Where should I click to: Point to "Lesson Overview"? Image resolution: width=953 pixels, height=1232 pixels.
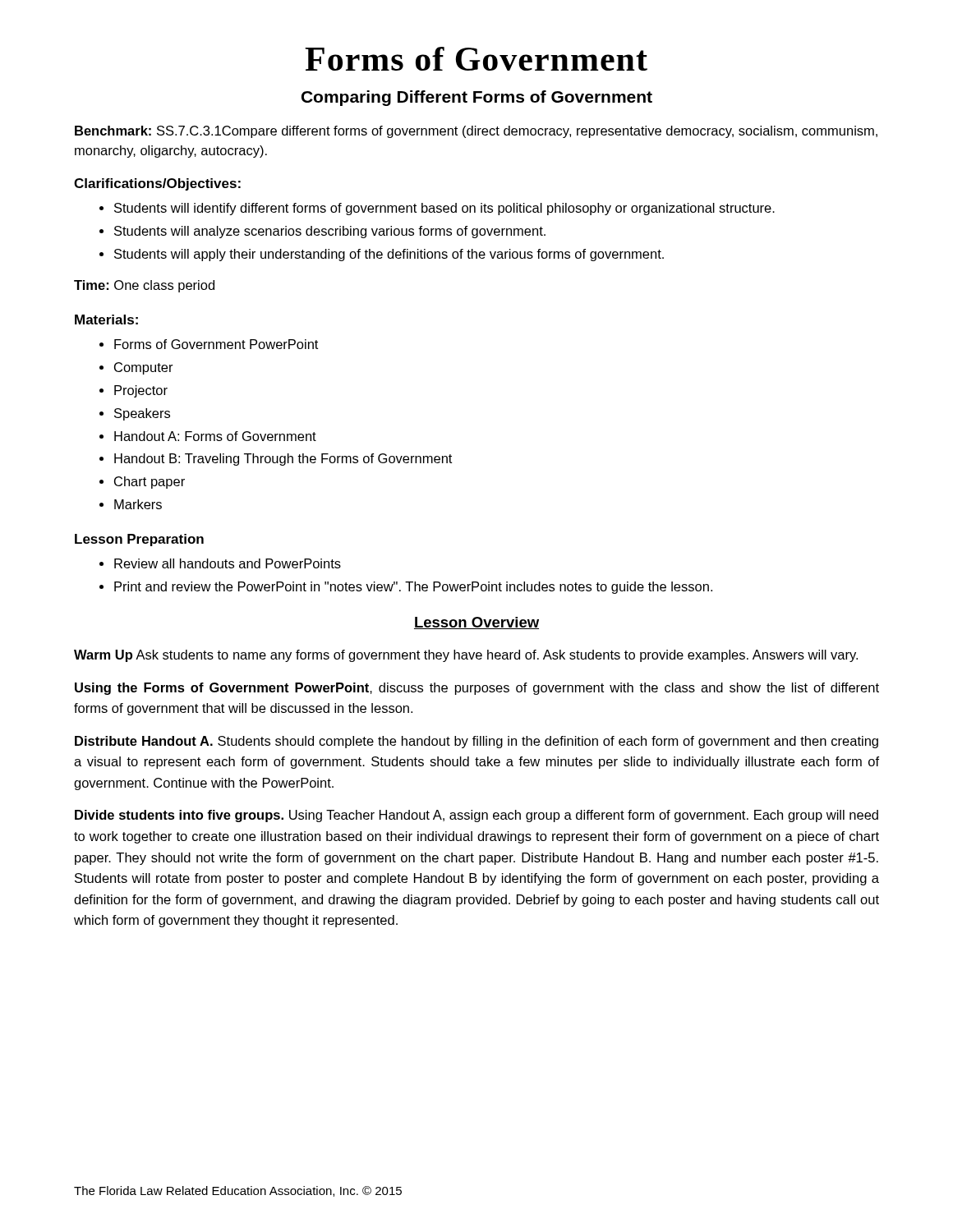pyautogui.click(x=476, y=623)
